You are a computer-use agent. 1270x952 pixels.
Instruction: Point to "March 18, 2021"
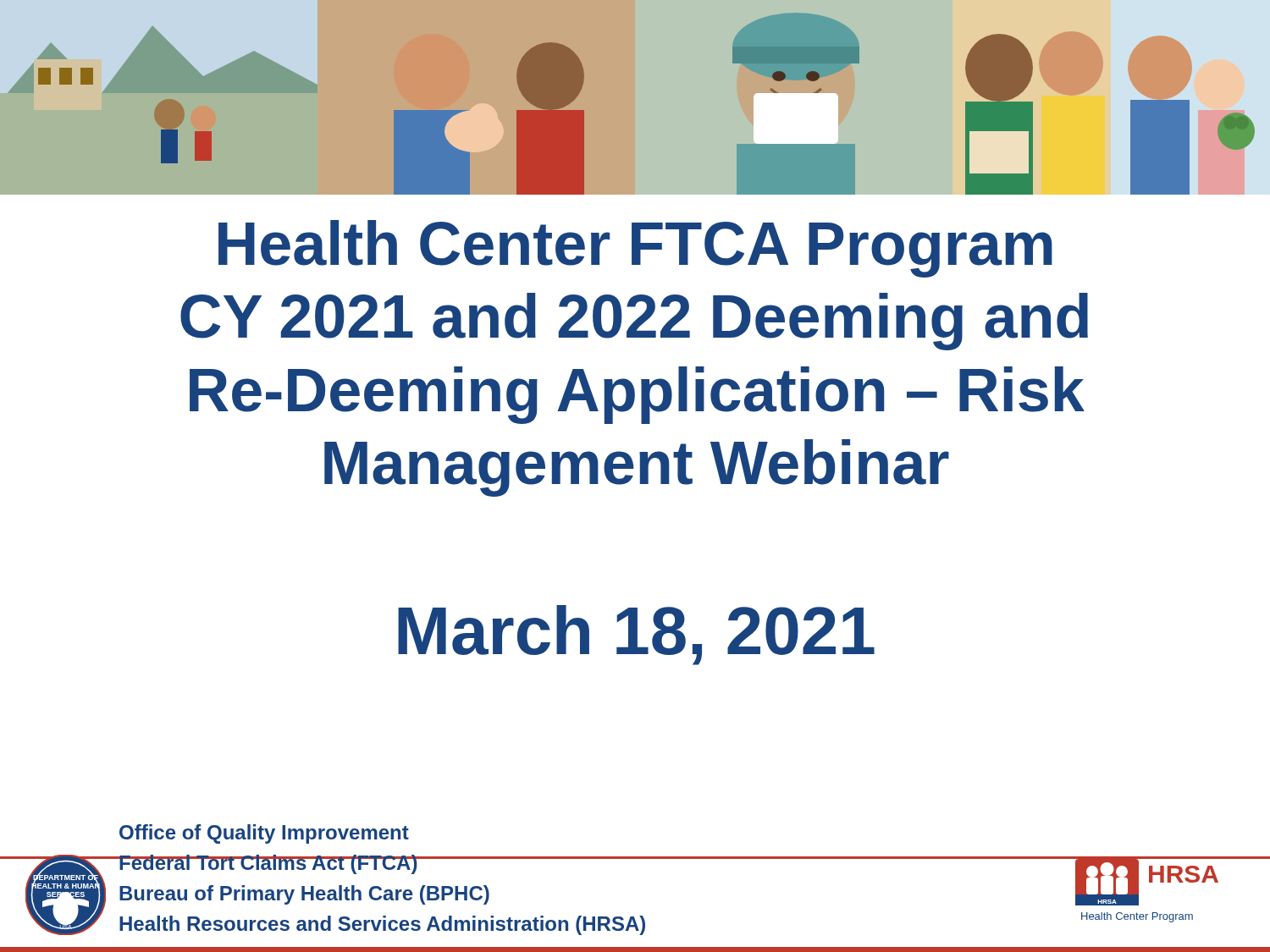click(635, 631)
